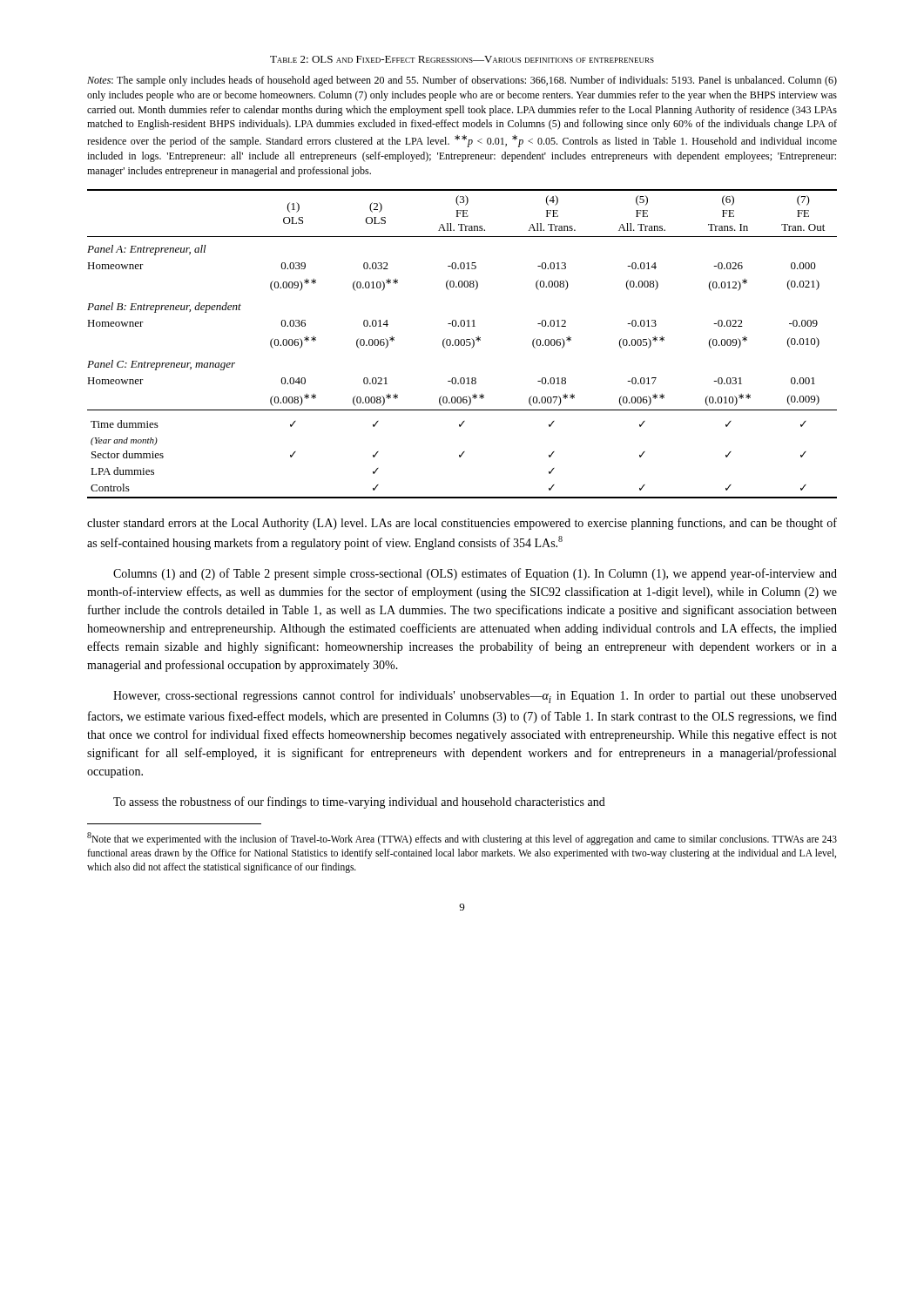Find the passage starting "8Note that we experimented with the inclusion of"
This screenshot has width=924, height=1307.
pos(462,851)
